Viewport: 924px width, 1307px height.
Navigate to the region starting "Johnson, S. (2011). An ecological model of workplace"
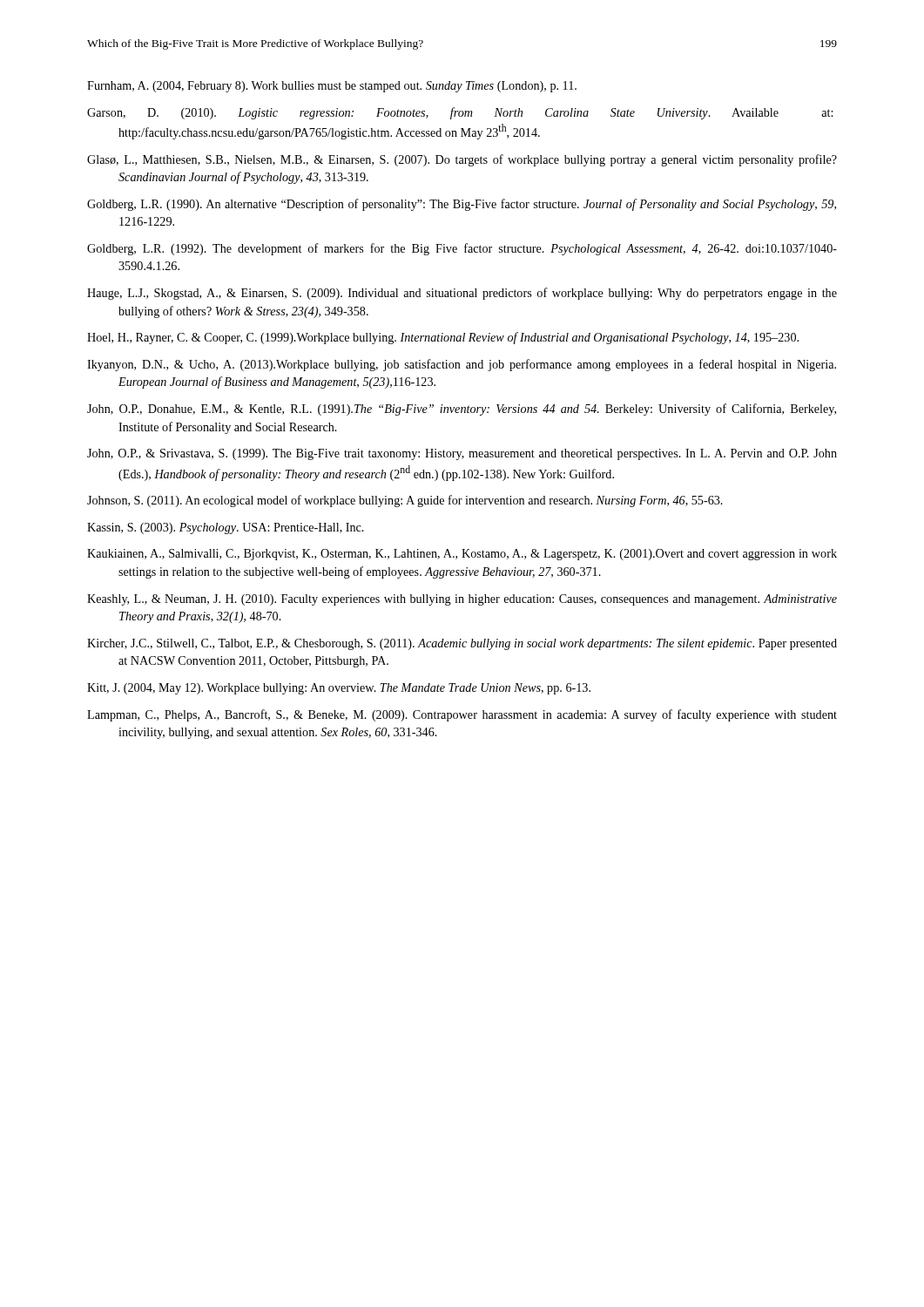point(405,500)
